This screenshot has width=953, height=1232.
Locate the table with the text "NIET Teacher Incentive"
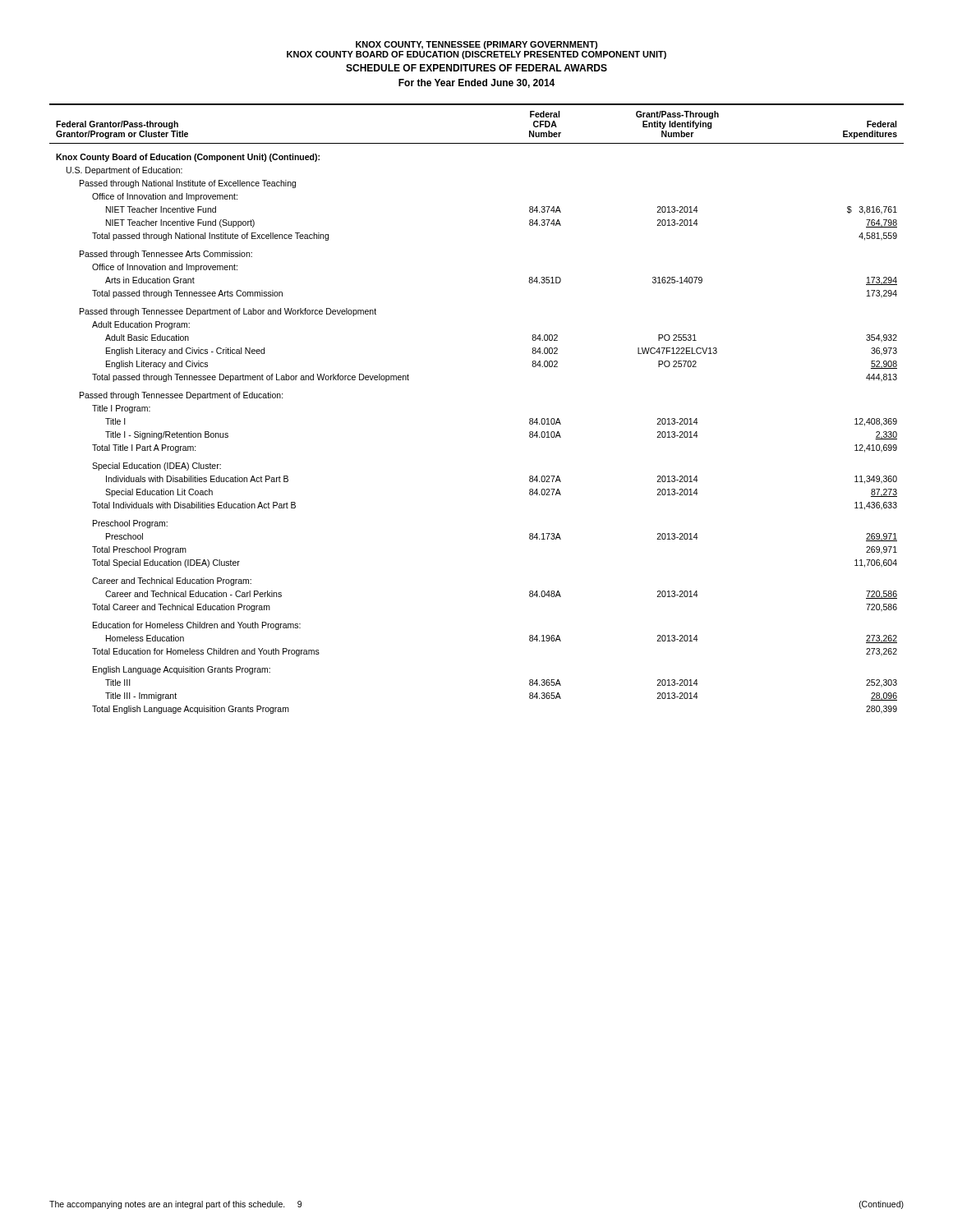point(476,409)
